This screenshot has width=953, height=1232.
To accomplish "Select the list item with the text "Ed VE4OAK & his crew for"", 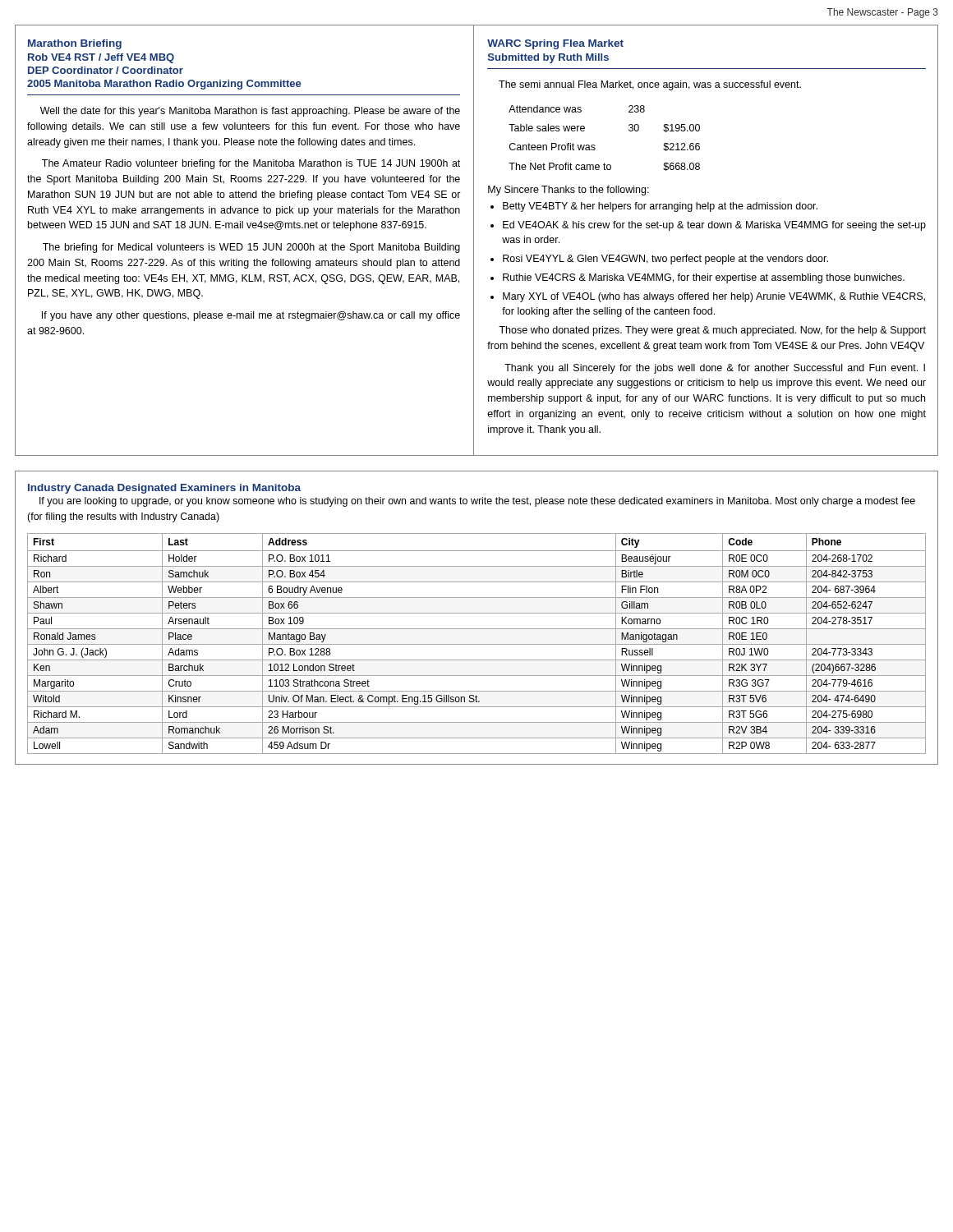I will [714, 232].
